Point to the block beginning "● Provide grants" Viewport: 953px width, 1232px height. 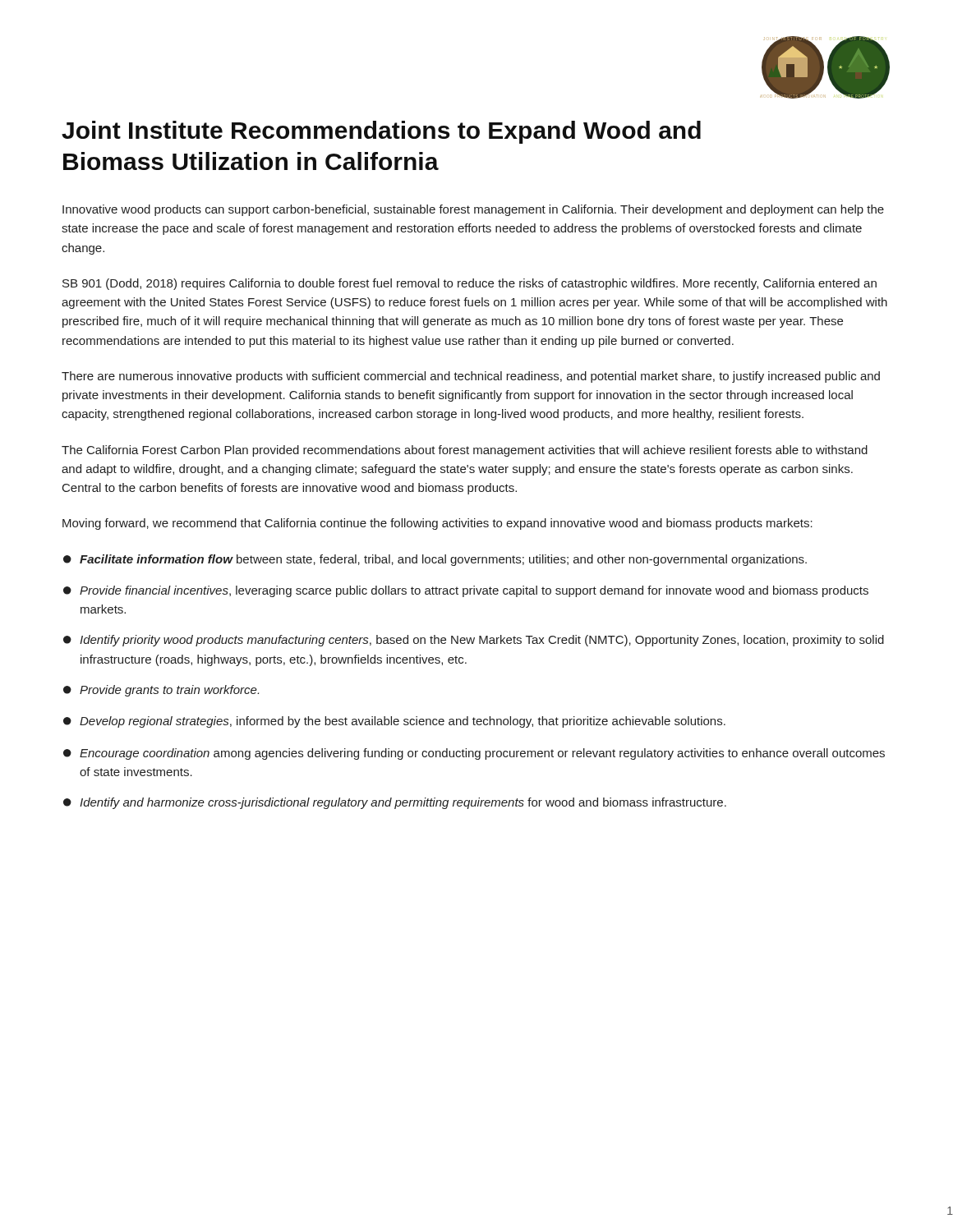click(161, 691)
